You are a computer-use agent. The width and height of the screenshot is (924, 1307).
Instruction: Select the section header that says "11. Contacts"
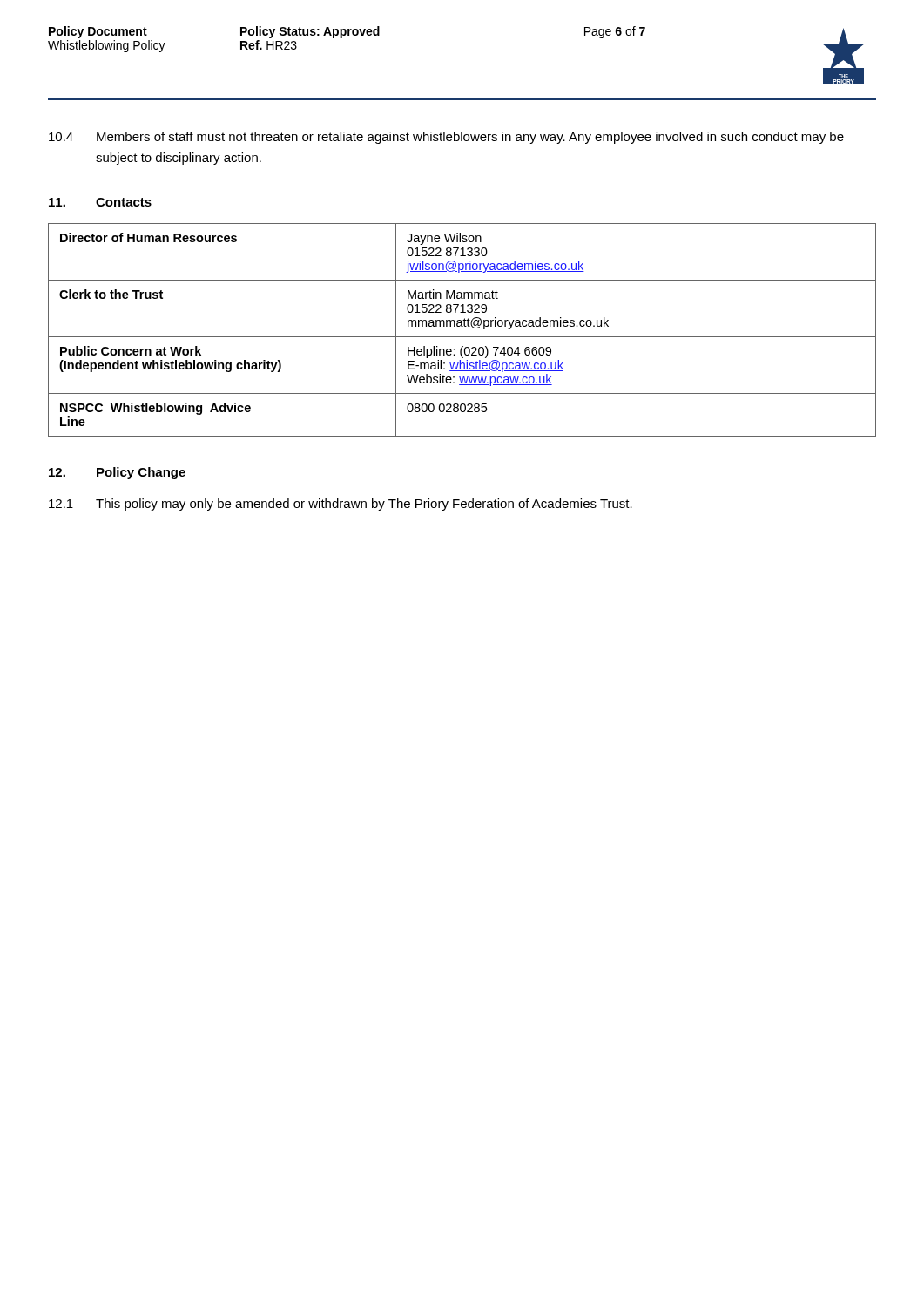(x=100, y=202)
